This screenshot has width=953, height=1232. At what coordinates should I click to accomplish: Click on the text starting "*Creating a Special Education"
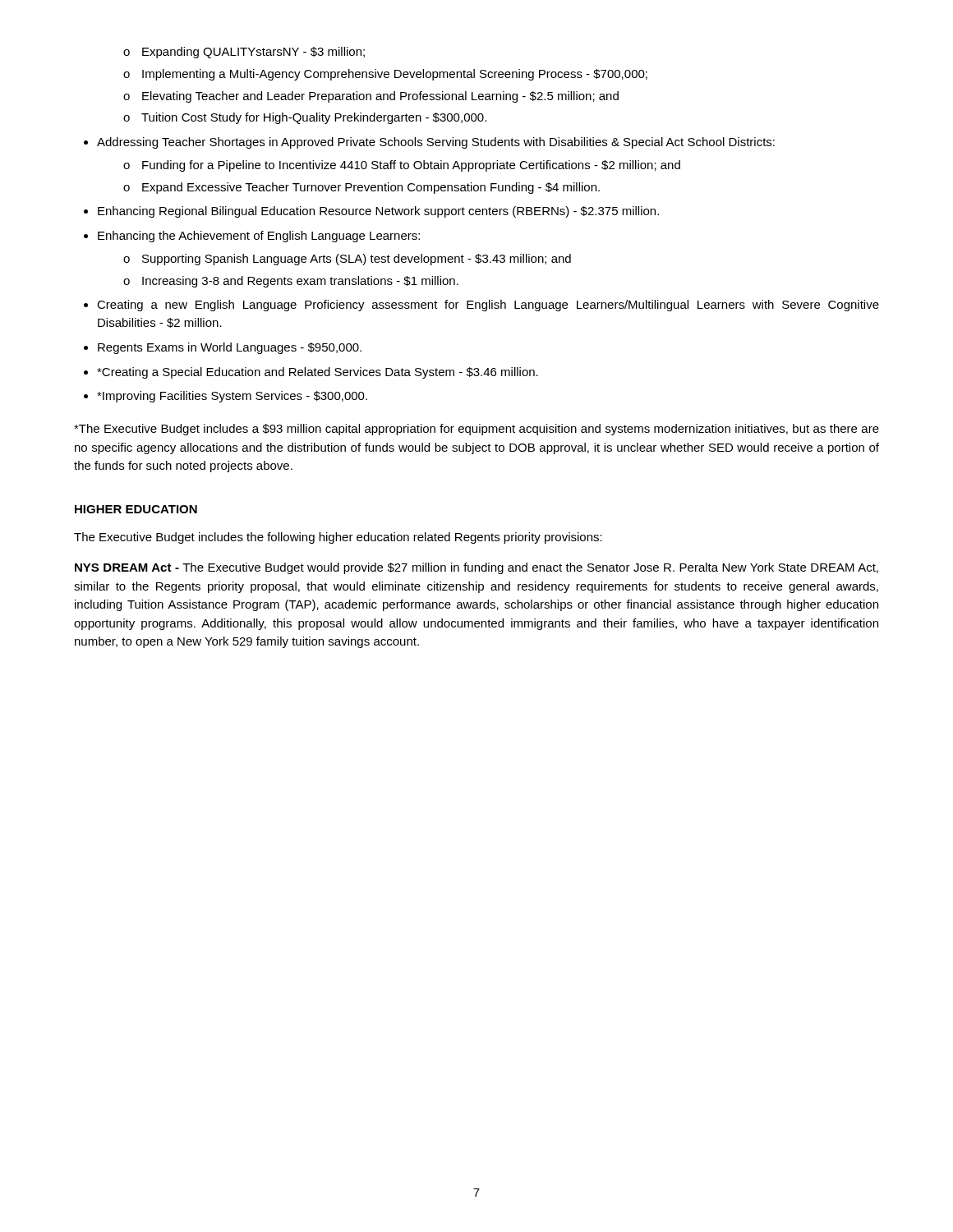coord(318,371)
